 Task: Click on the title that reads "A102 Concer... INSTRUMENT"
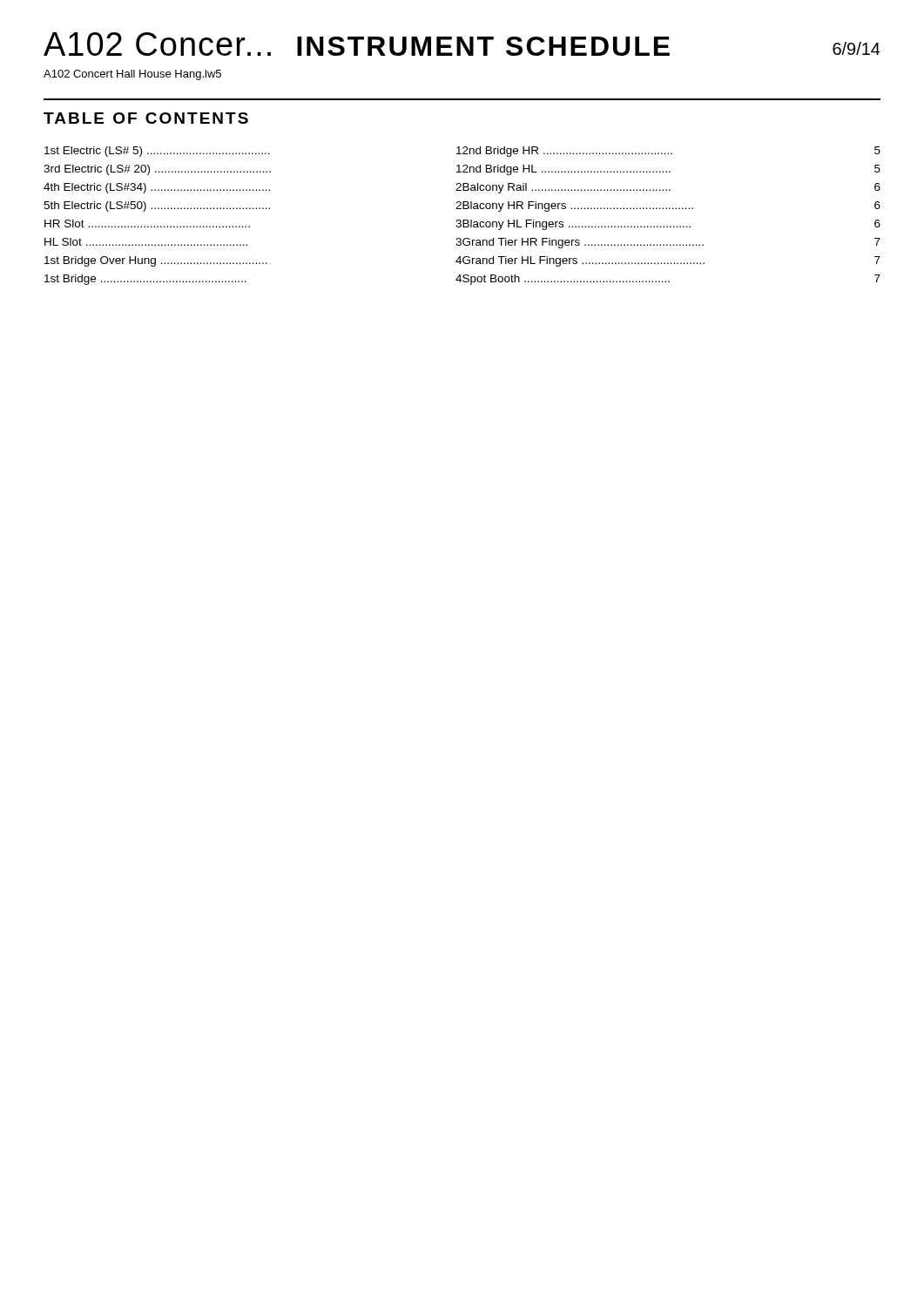358,45
